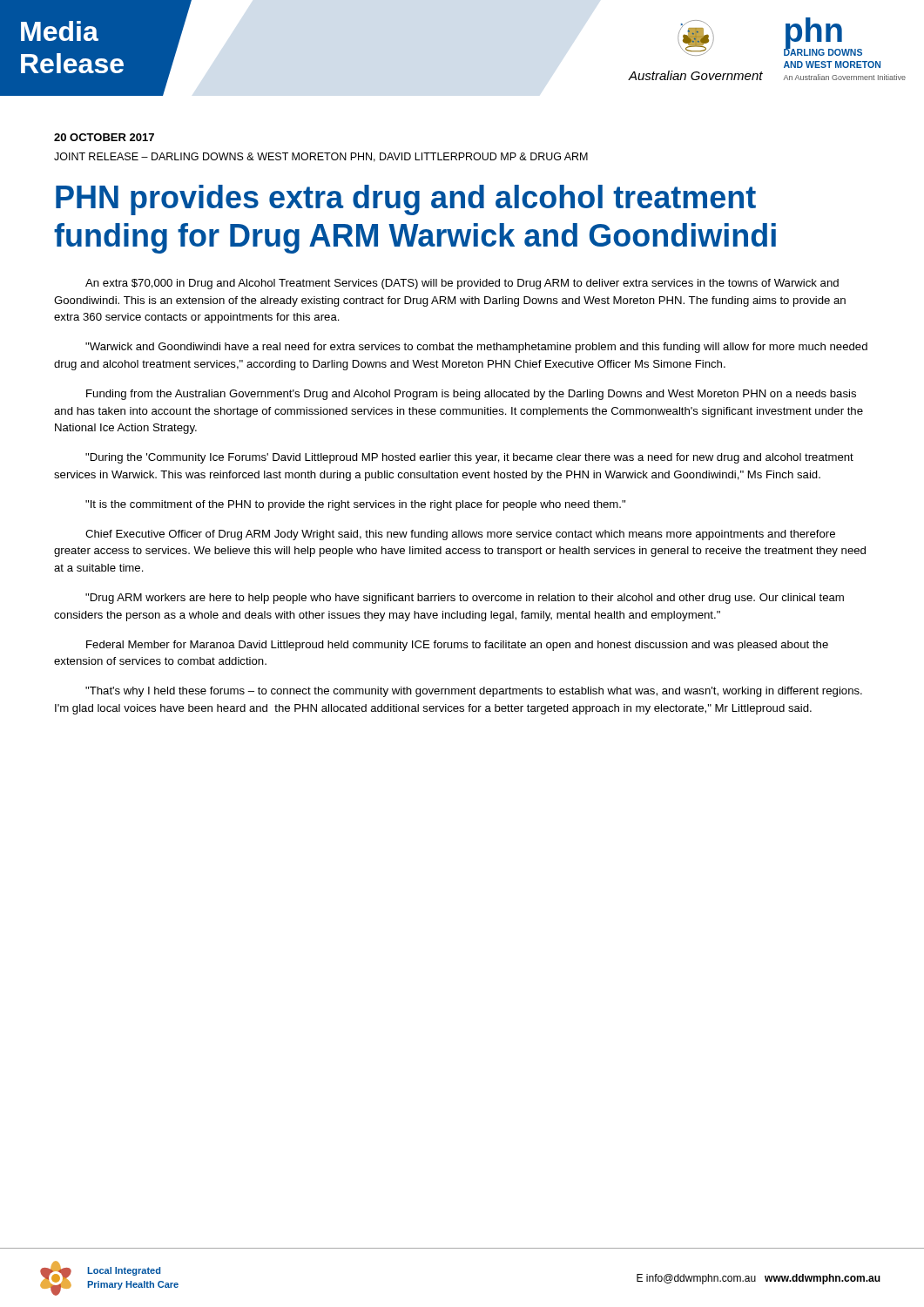The width and height of the screenshot is (924, 1307).
Task: Navigate to the text block starting ""It is the commitment of the"
Action: click(356, 504)
